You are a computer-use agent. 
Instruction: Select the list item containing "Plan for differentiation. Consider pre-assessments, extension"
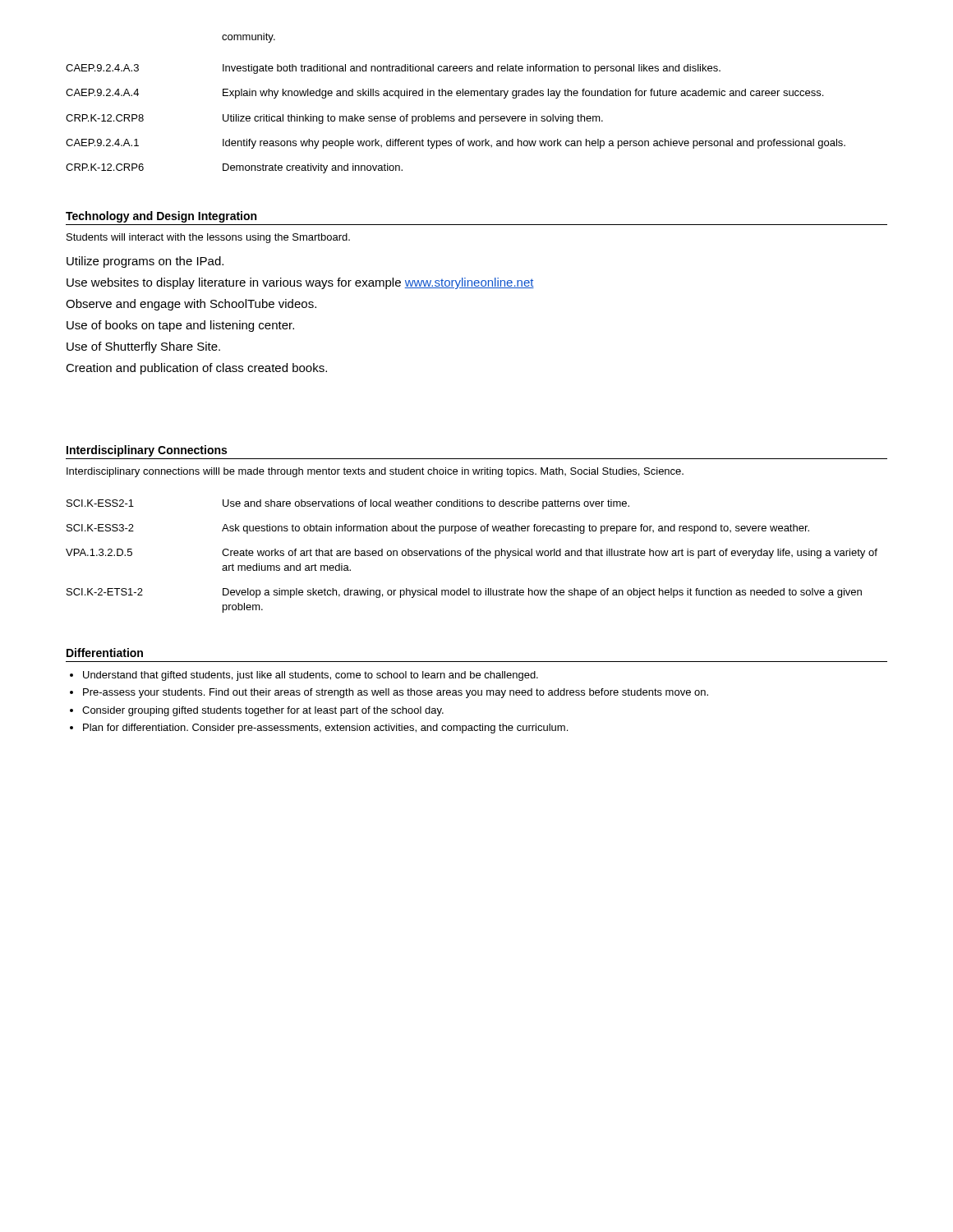(x=325, y=727)
